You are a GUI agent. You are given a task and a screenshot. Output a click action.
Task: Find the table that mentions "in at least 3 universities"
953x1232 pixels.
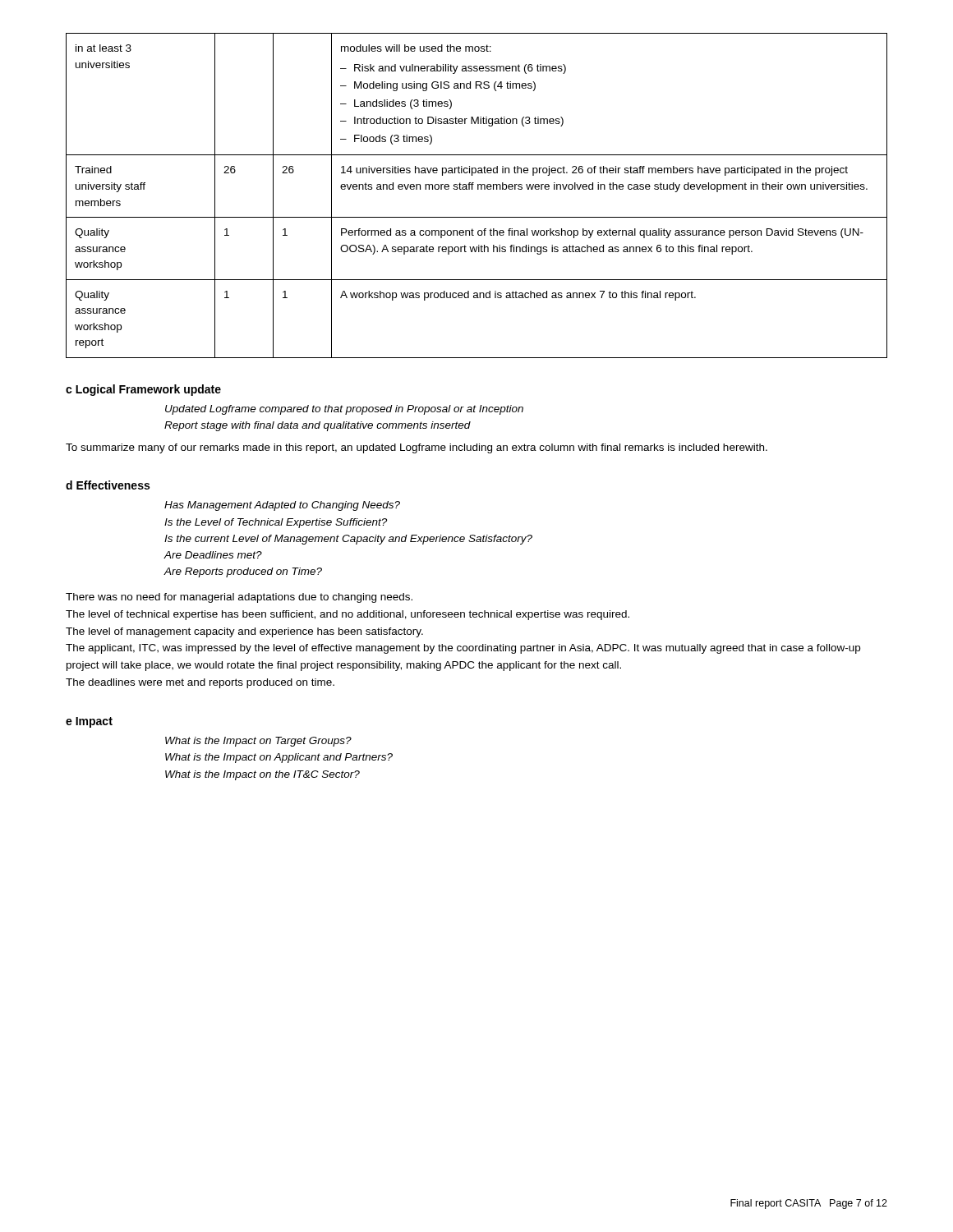point(476,196)
